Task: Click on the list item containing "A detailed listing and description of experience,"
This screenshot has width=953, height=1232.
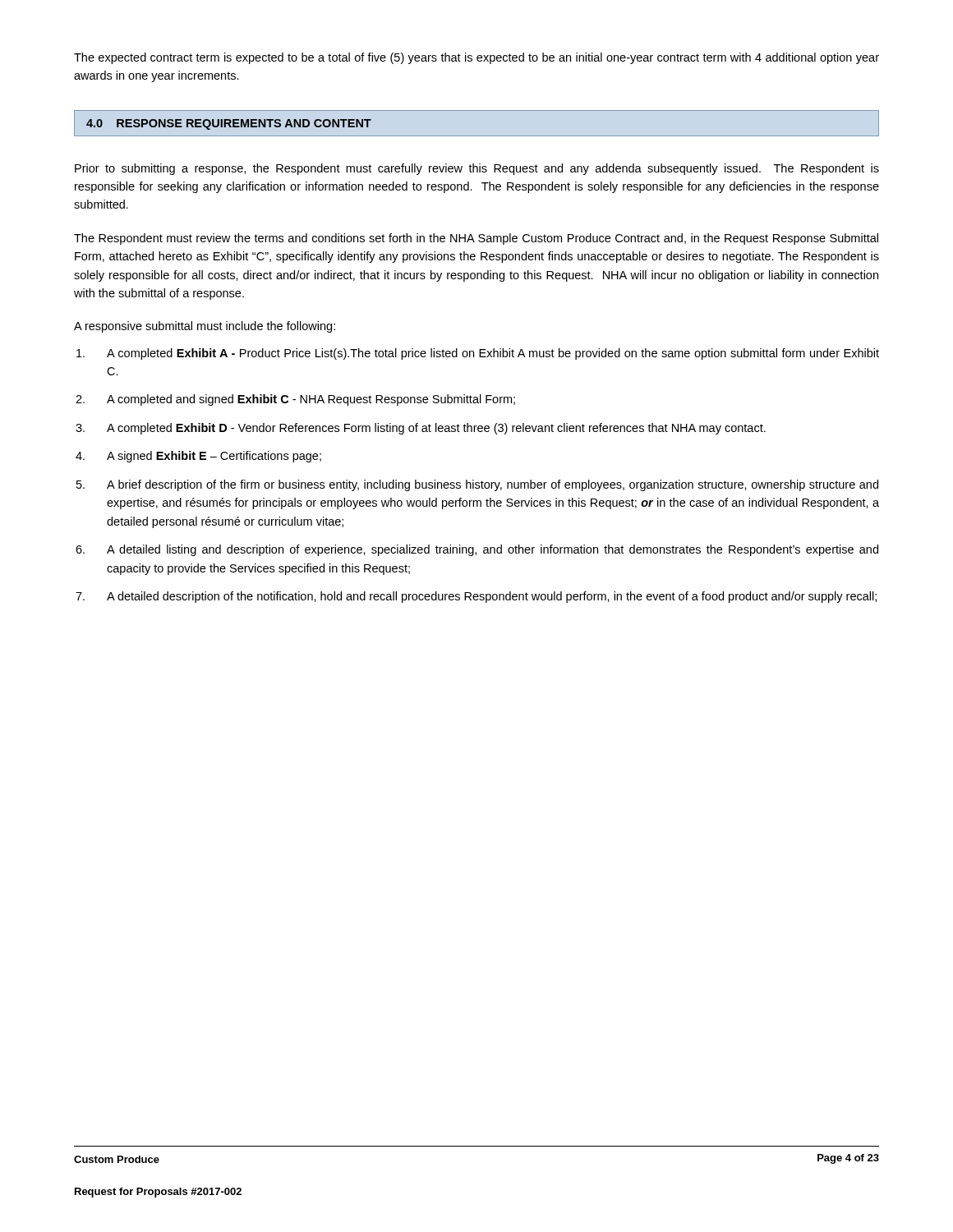Action: pyautogui.click(x=493, y=559)
